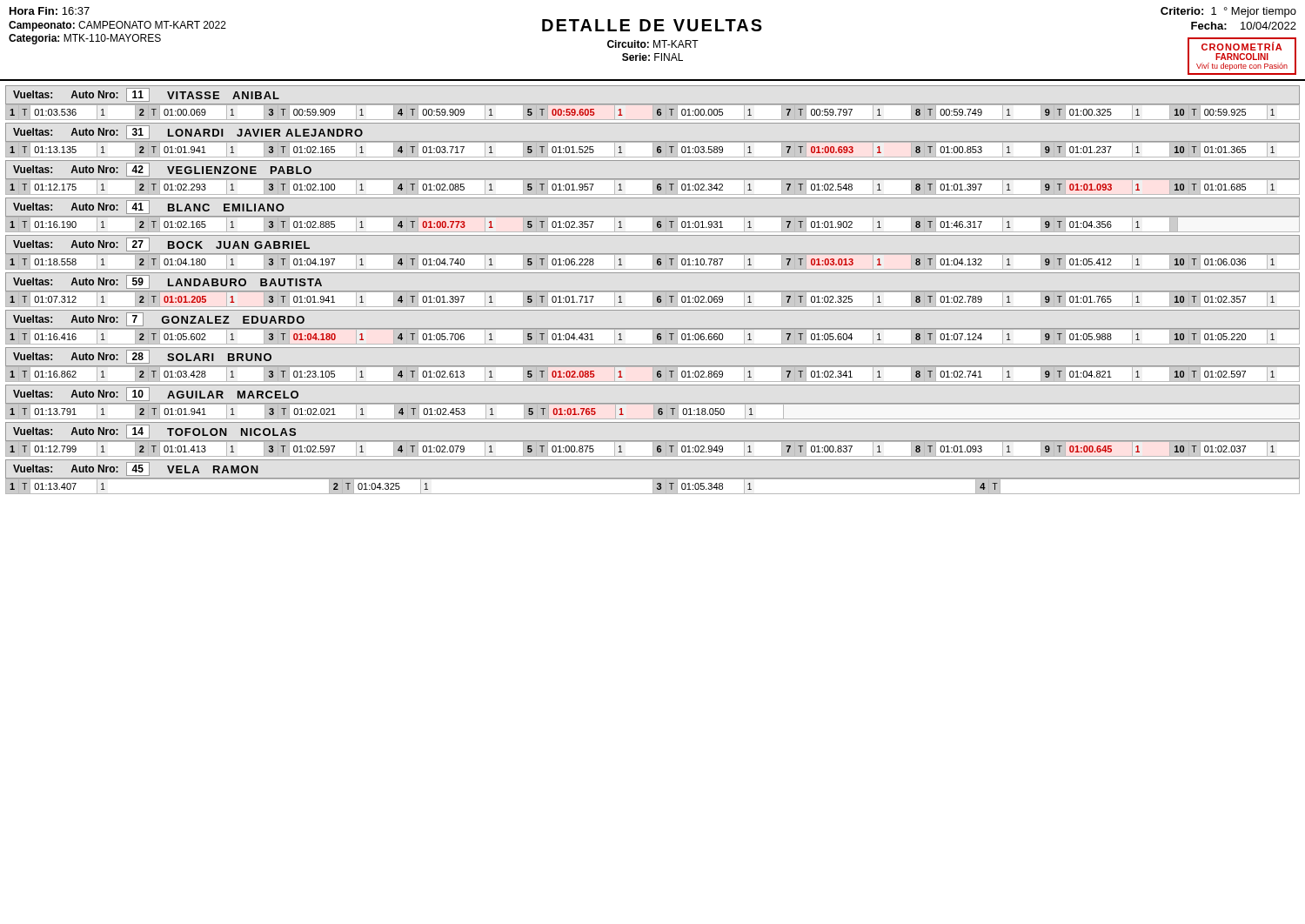This screenshot has height=924, width=1305.
Task: Locate the table with the text "Vueltas: Auto Nro: 10 AGUILAR"
Action: [x=652, y=402]
